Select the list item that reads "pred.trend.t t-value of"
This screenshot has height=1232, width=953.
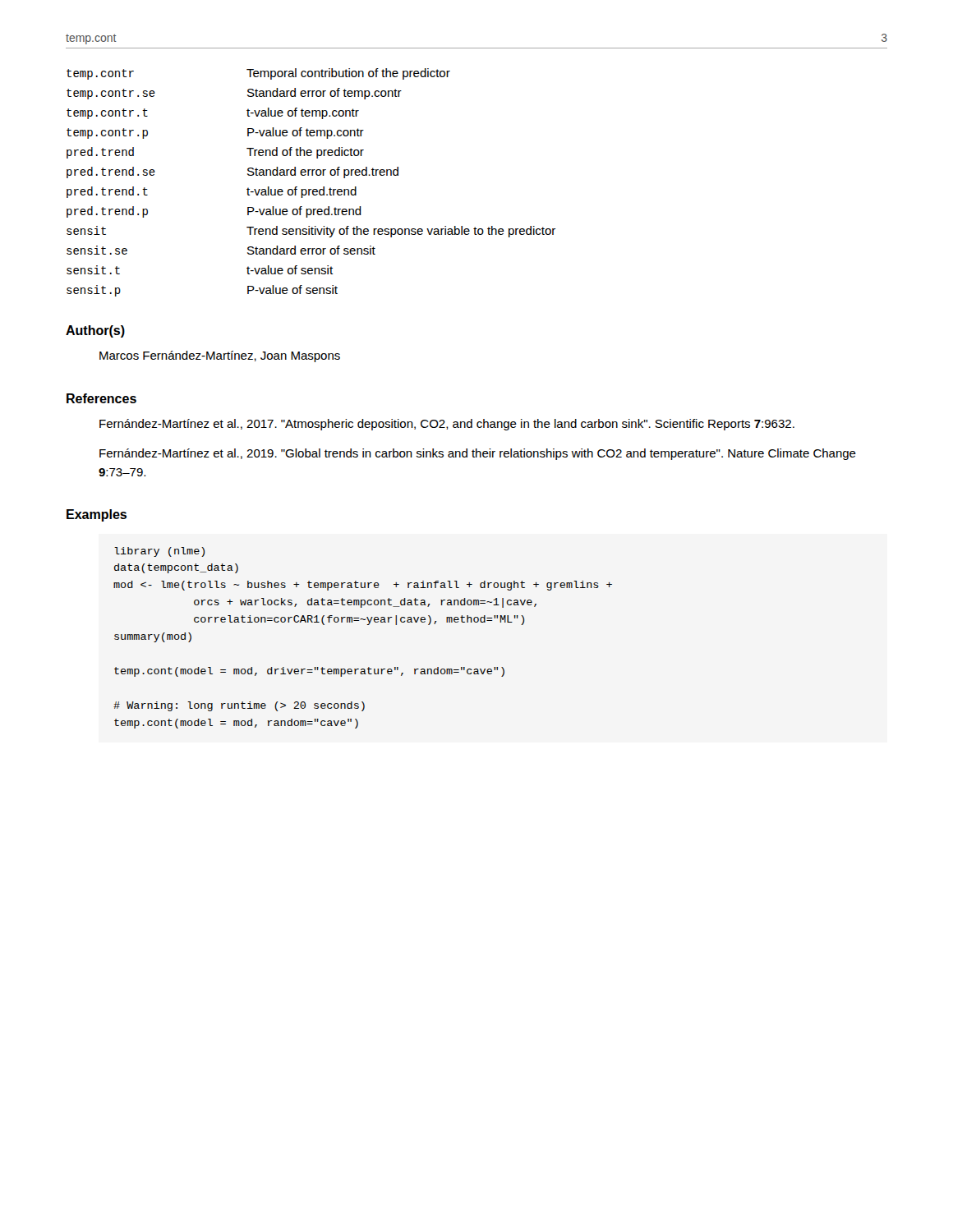[103, 192]
